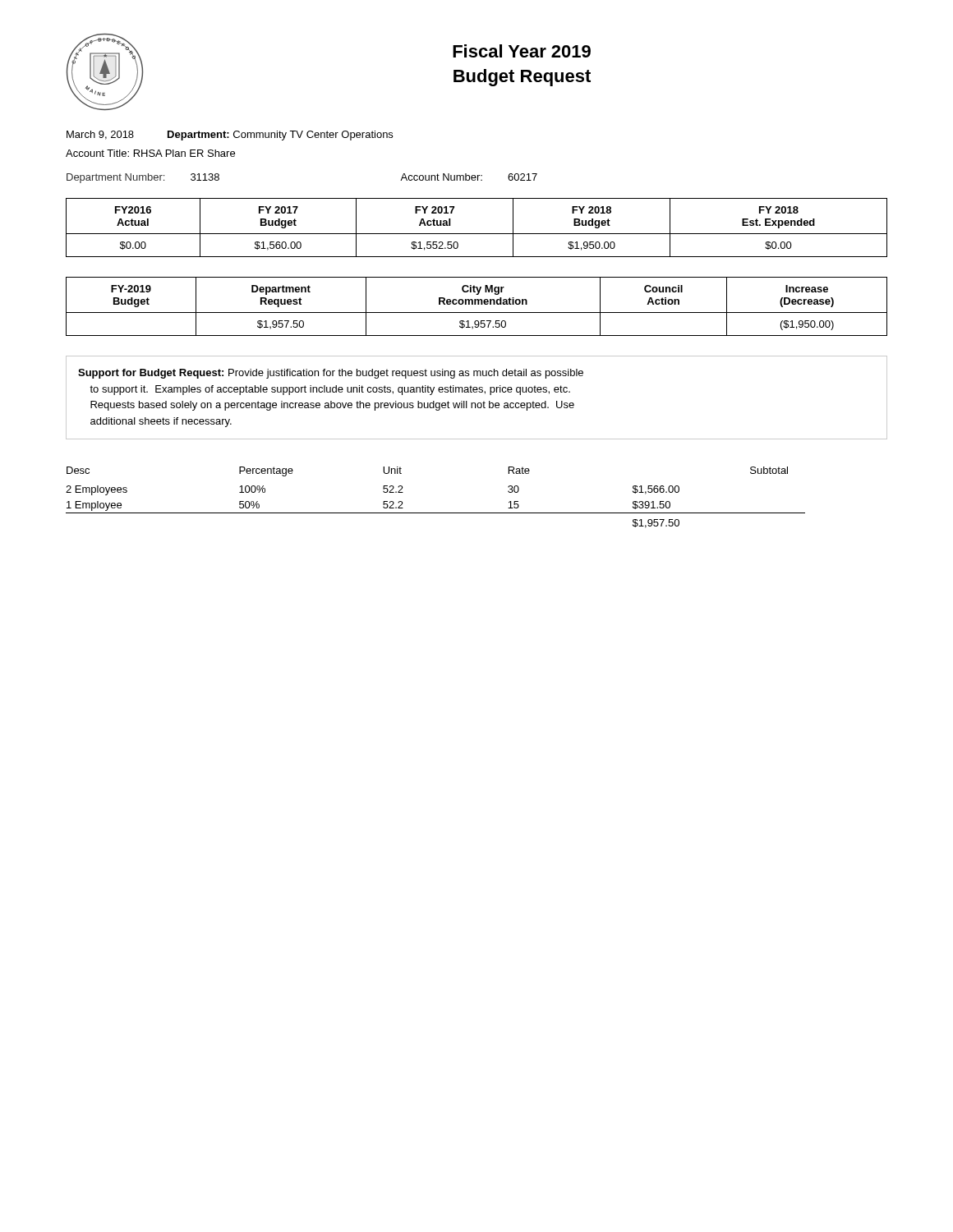Locate the text containing "Account Title: RHSA Plan ER Share"
Image resolution: width=953 pixels, height=1232 pixels.
151,153
